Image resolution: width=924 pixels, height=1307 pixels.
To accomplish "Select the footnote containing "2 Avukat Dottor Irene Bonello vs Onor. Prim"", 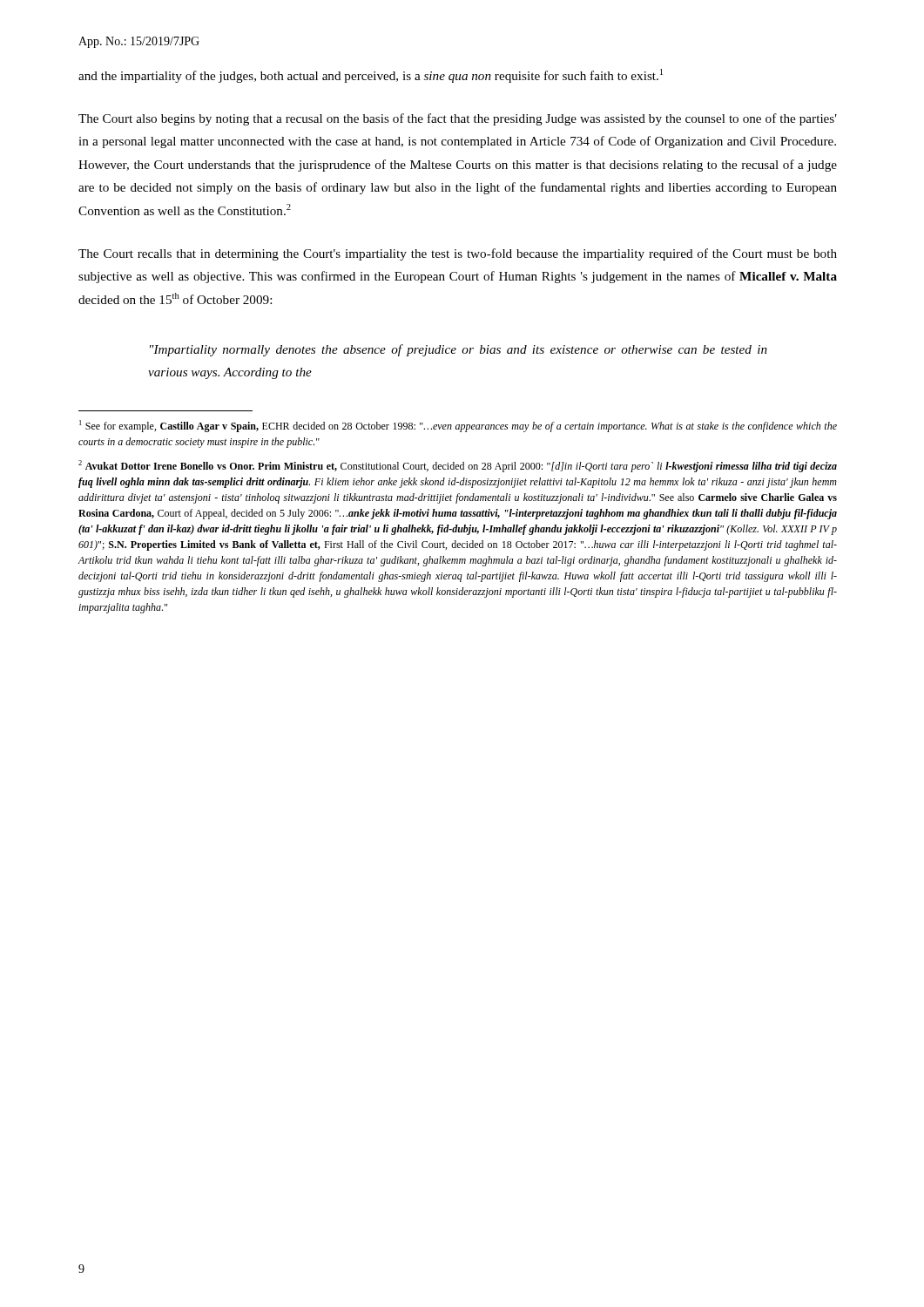I will tap(458, 536).
